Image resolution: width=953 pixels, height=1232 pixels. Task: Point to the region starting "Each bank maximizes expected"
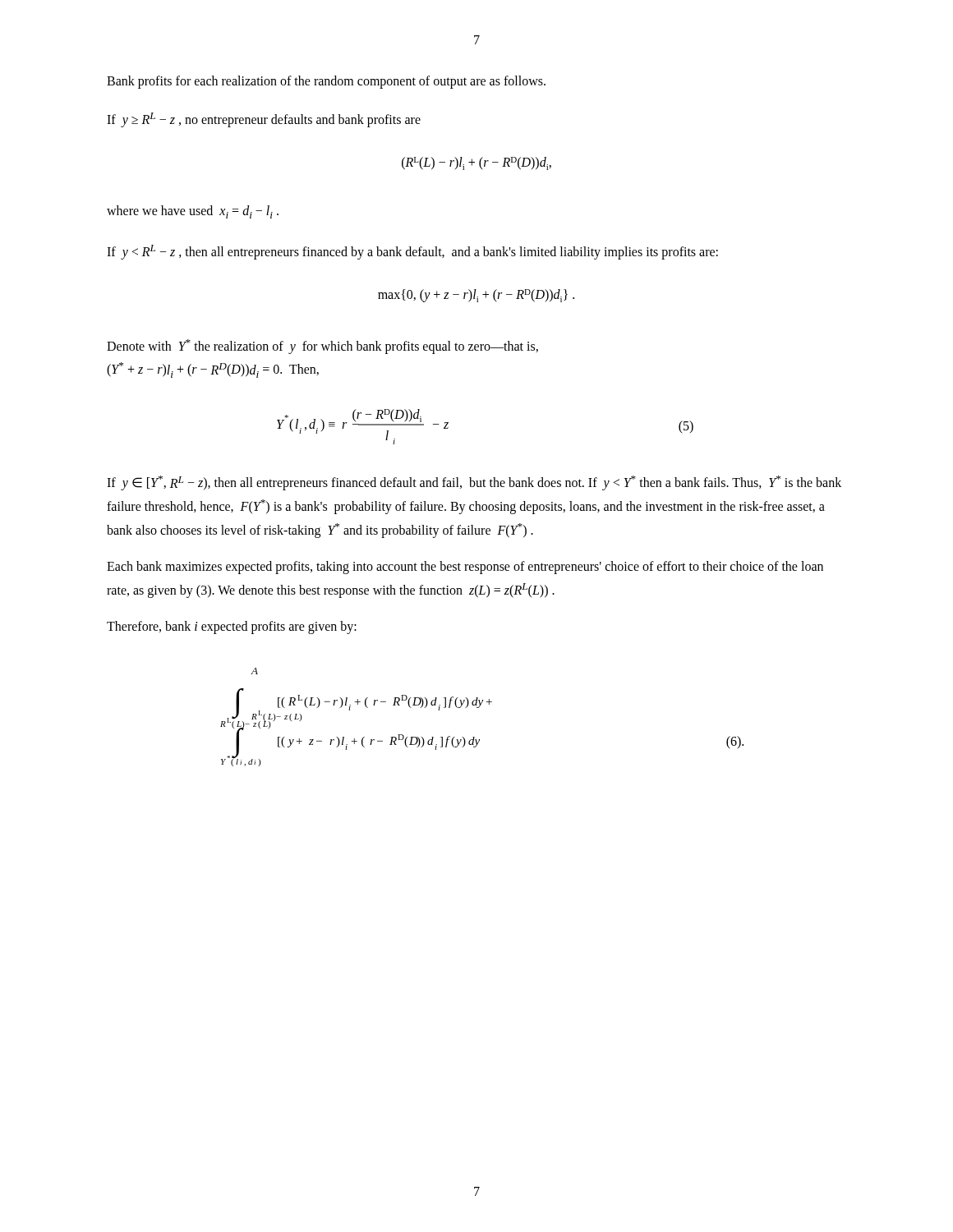click(465, 578)
